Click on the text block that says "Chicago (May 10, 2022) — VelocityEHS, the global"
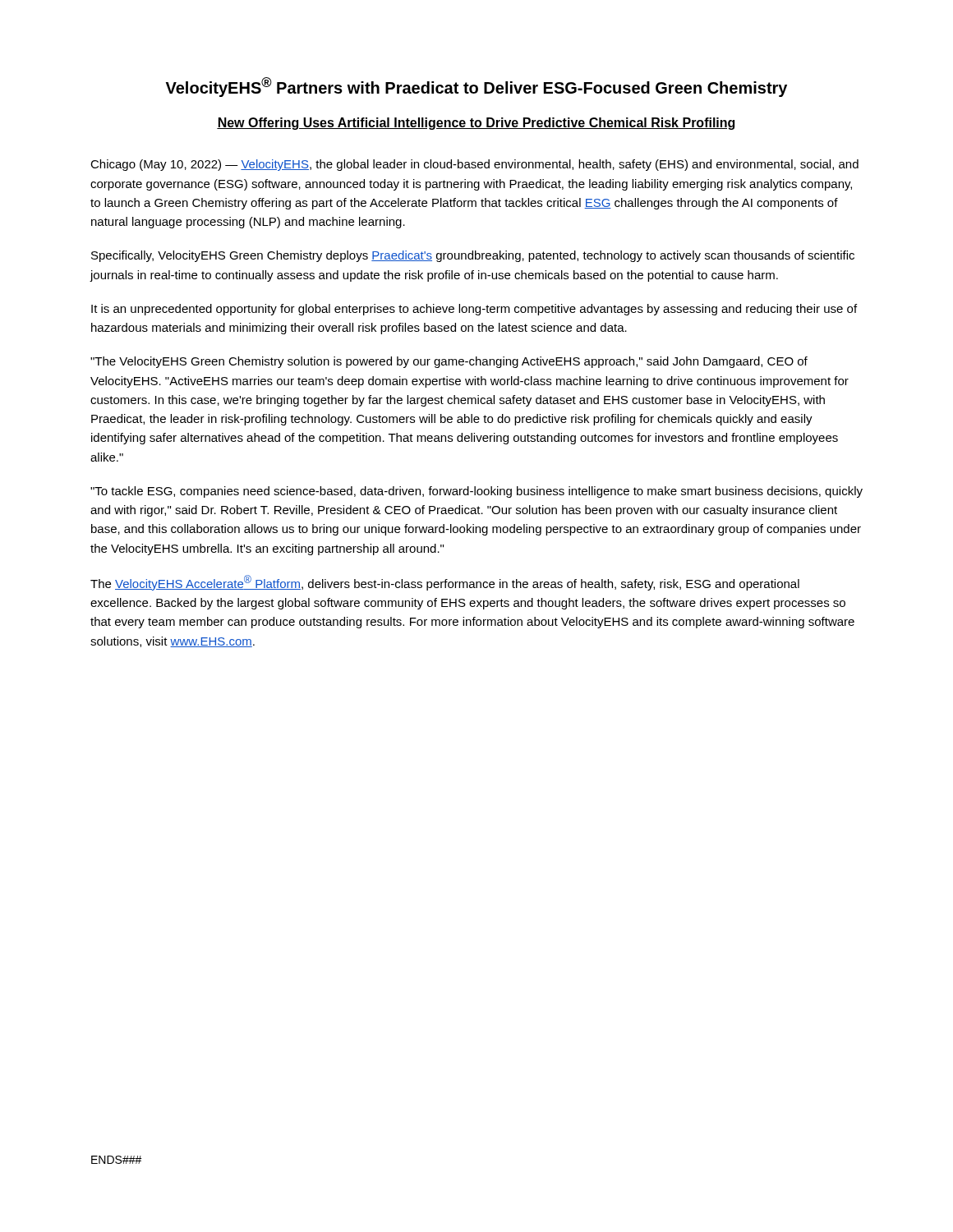This screenshot has width=953, height=1232. [x=475, y=193]
